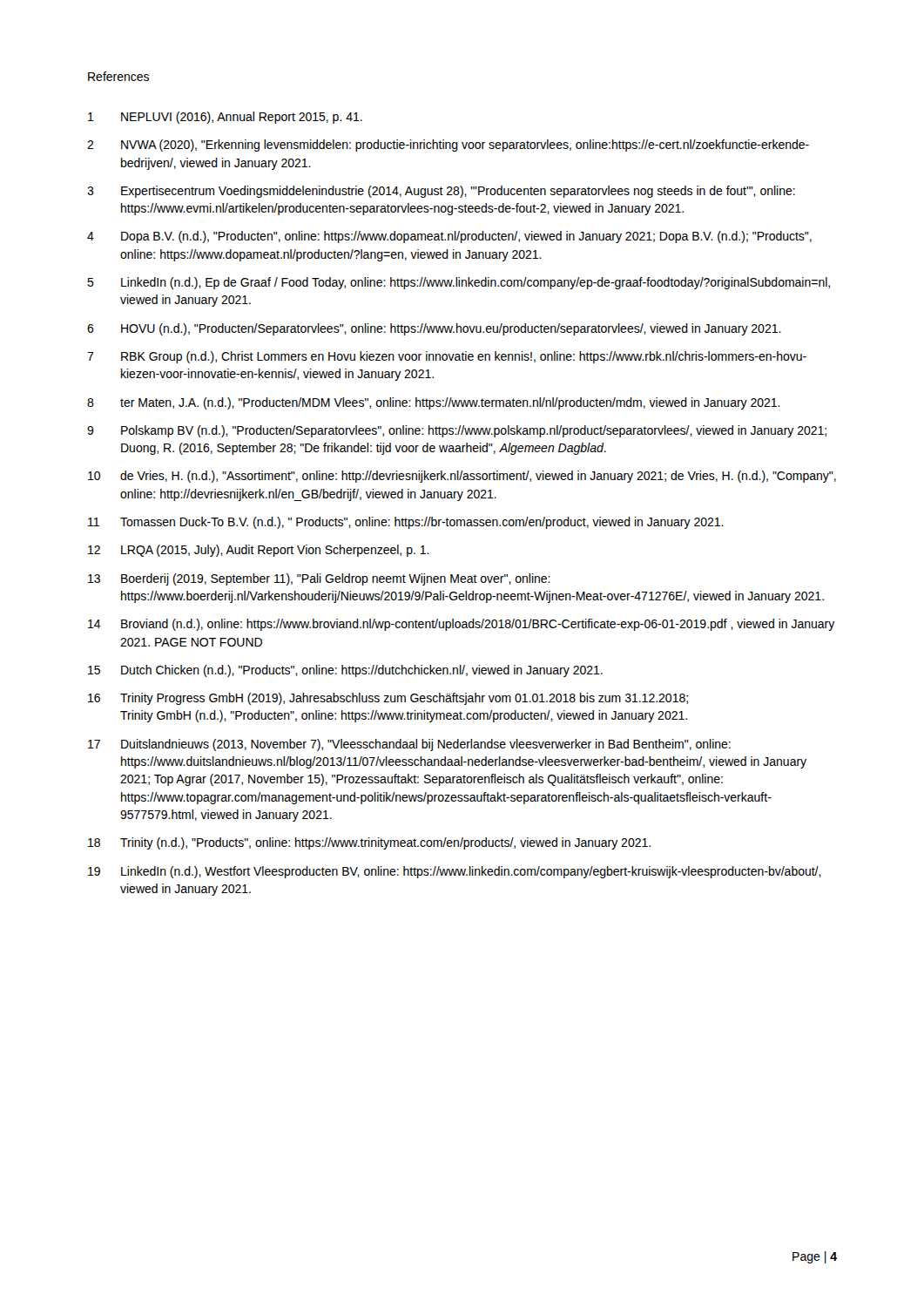Navigate to the passage starting "8 ter Maten, J.A. (n.d.), "Producten/MDM Vlees","

tap(434, 402)
